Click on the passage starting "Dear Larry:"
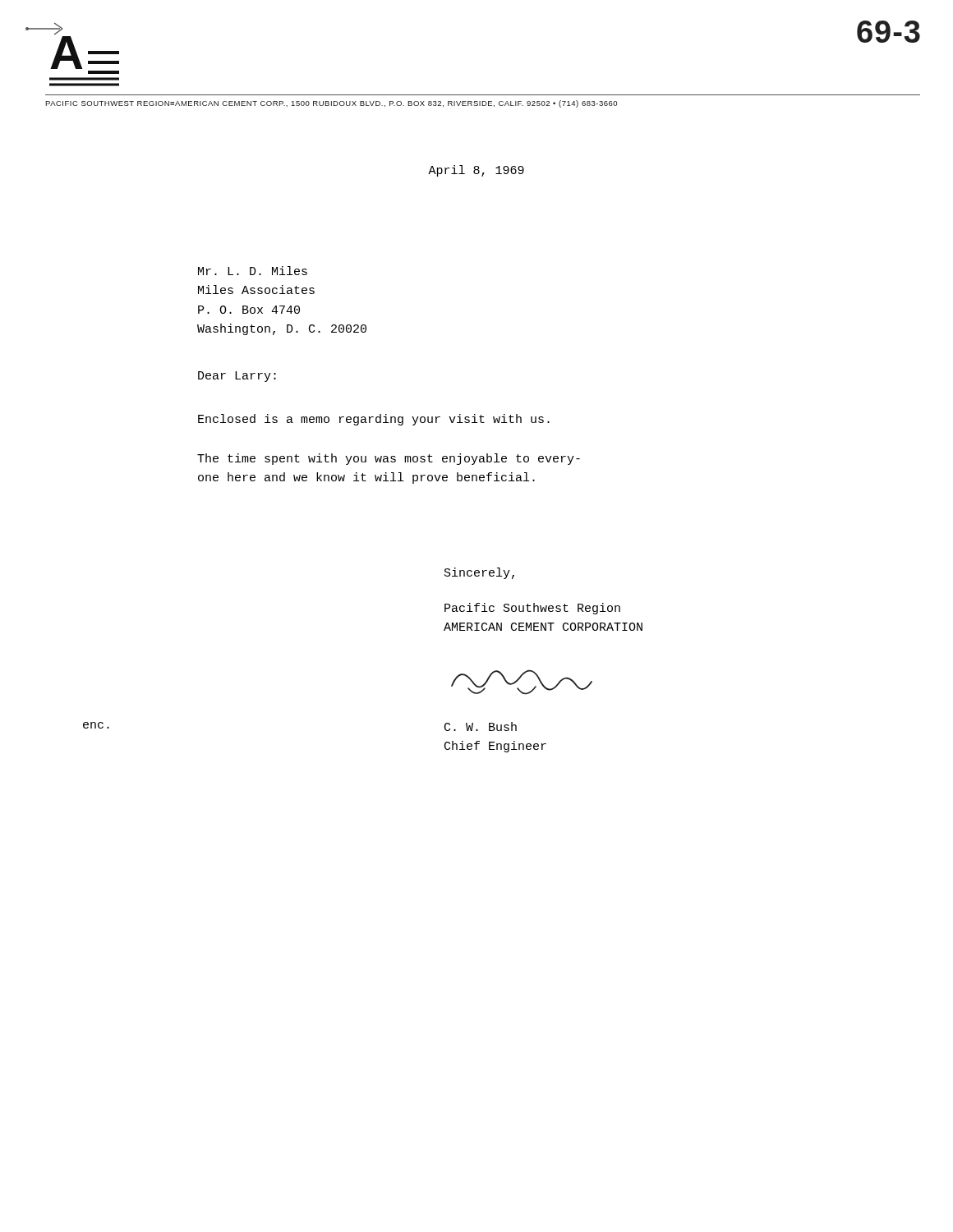 (238, 377)
